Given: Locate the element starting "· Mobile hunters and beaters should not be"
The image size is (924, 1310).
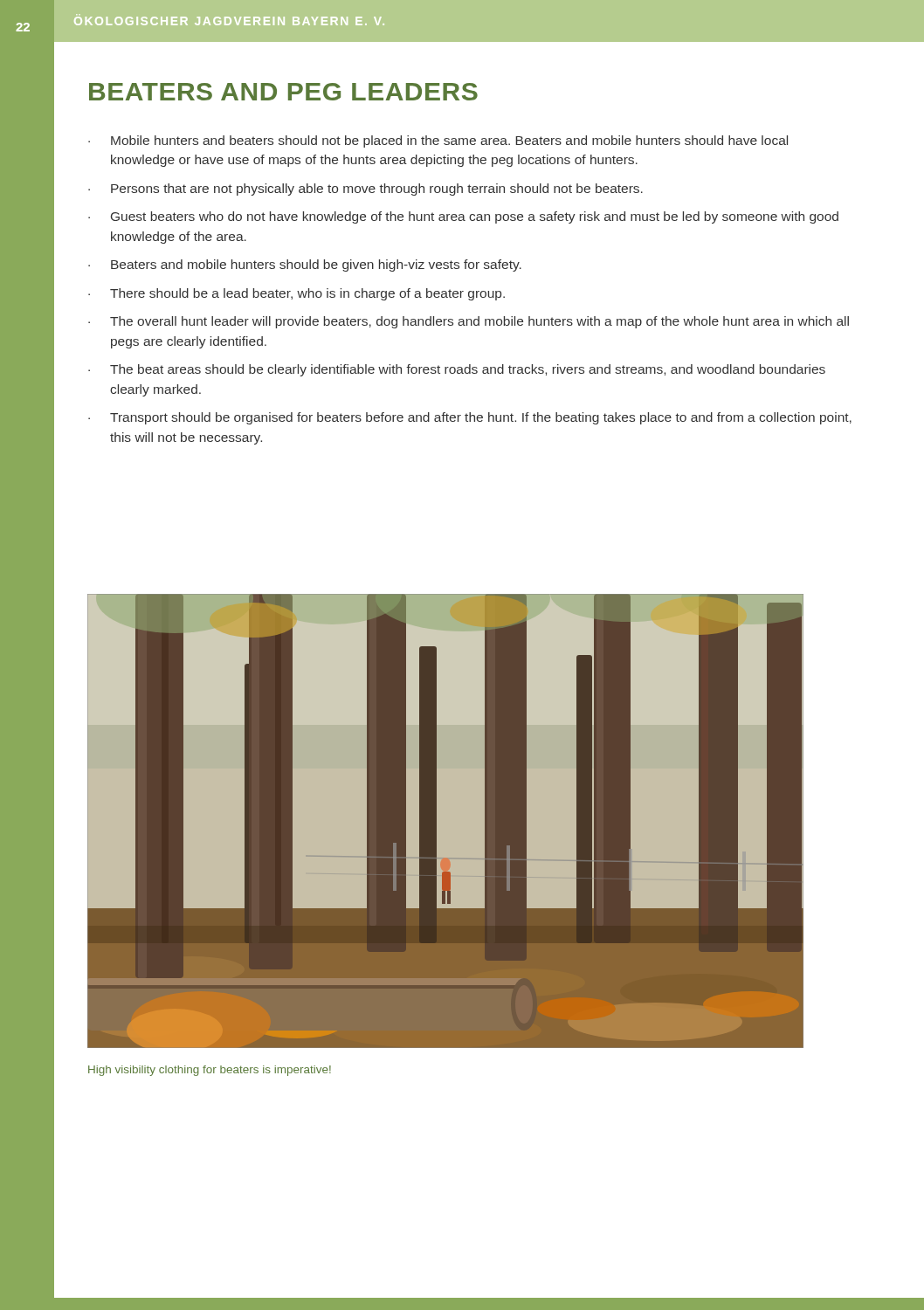Looking at the screenshot, I should (472, 151).
